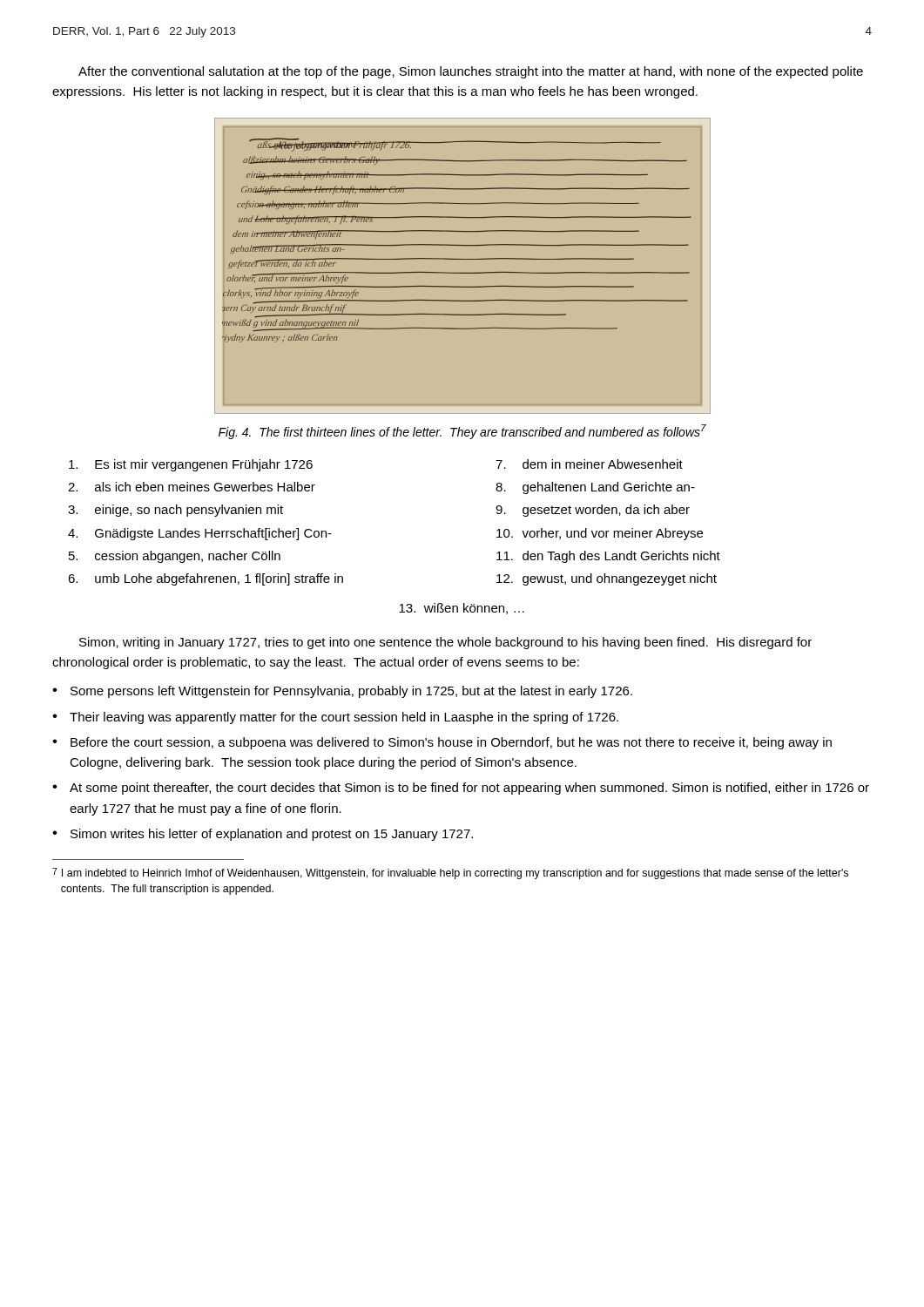Locate the list item that reads "Es ist mir vergangenen"
The width and height of the screenshot is (924, 1307).
[190, 464]
